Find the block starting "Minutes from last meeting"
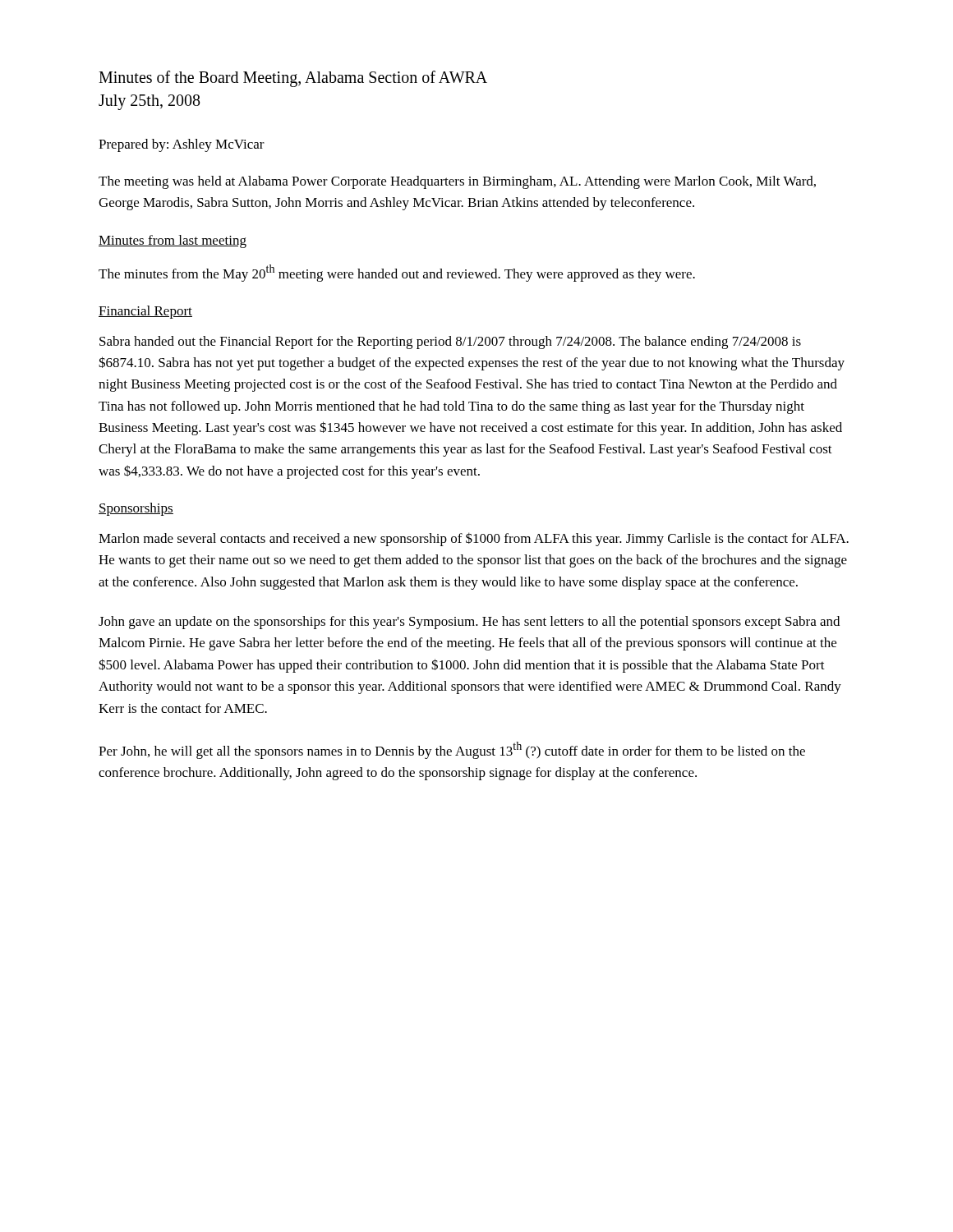The image size is (953, 1232). pyautogui.click(x=172, y=240)
